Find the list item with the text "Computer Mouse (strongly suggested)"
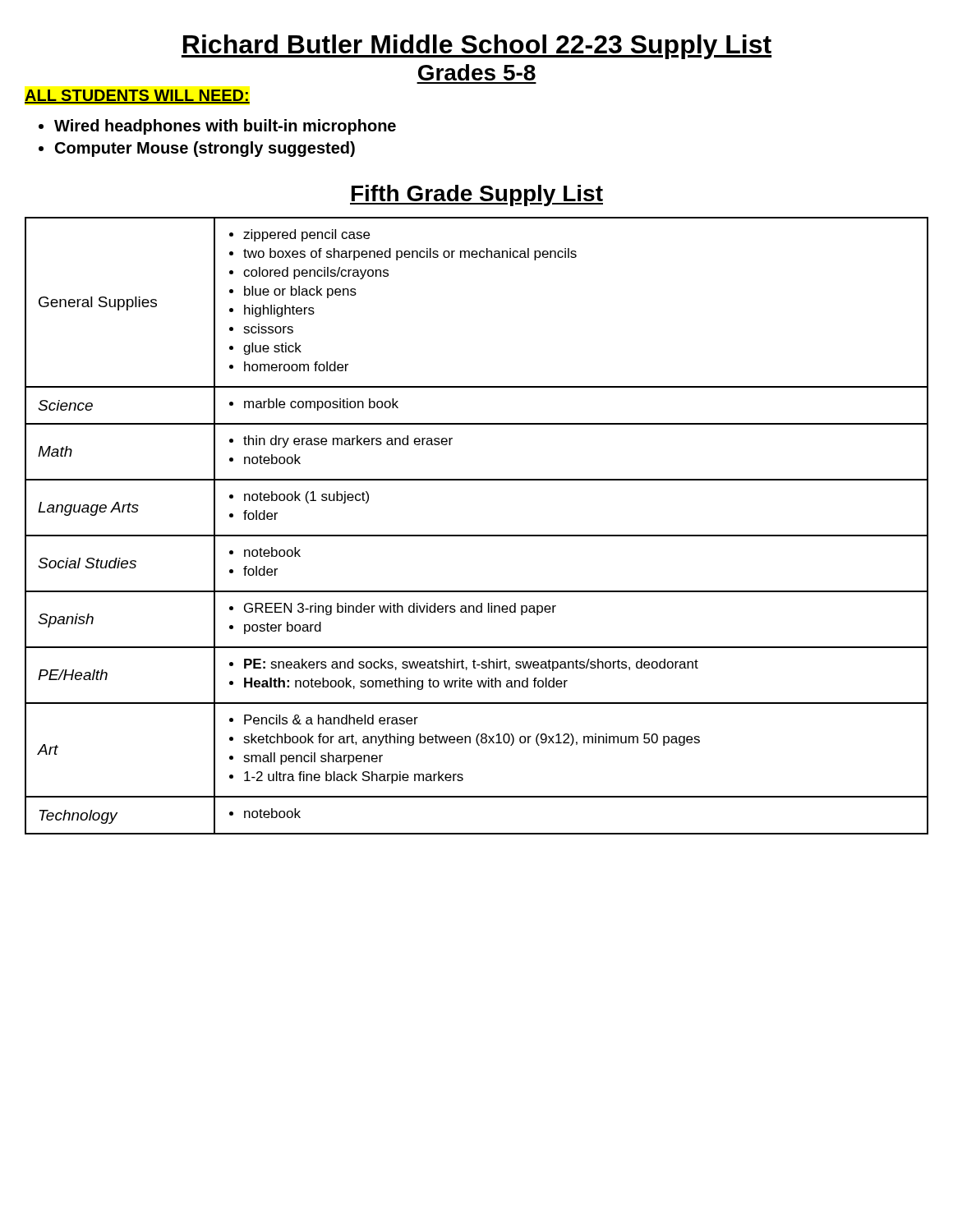 click(205, 149)
